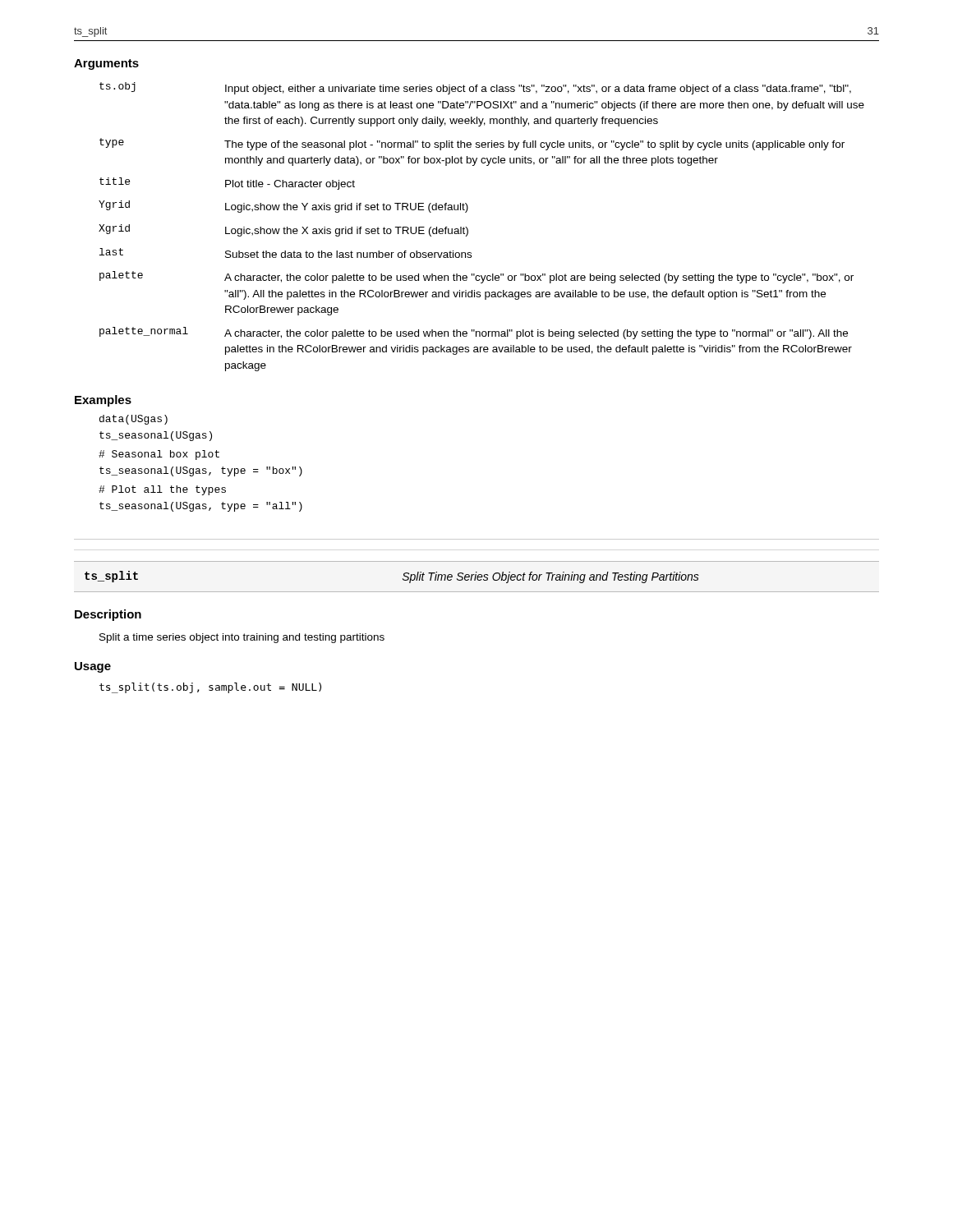
Task: Select the text block starting "# Plot all"
Action: (162, 490)
